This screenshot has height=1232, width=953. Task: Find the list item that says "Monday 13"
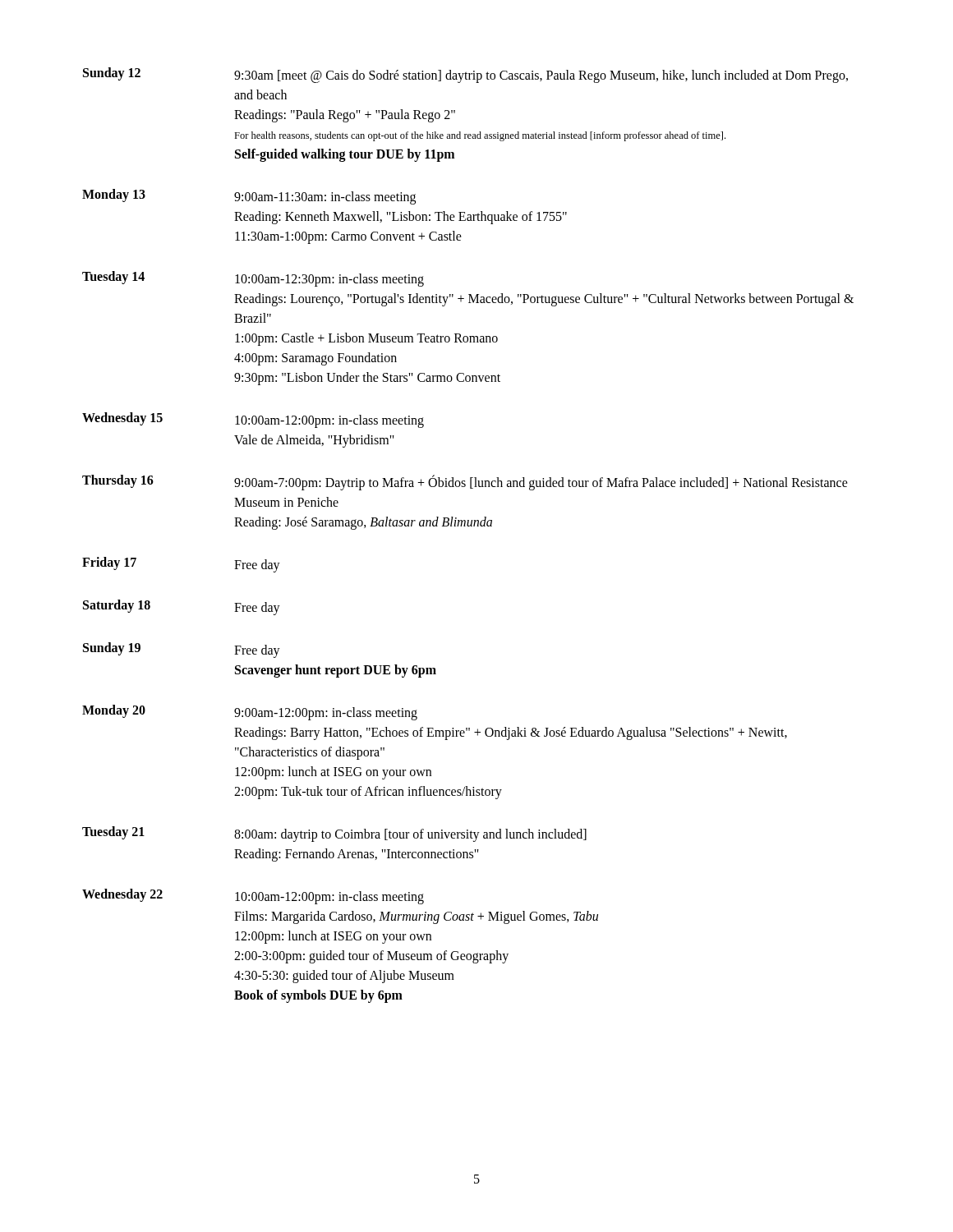114,194
